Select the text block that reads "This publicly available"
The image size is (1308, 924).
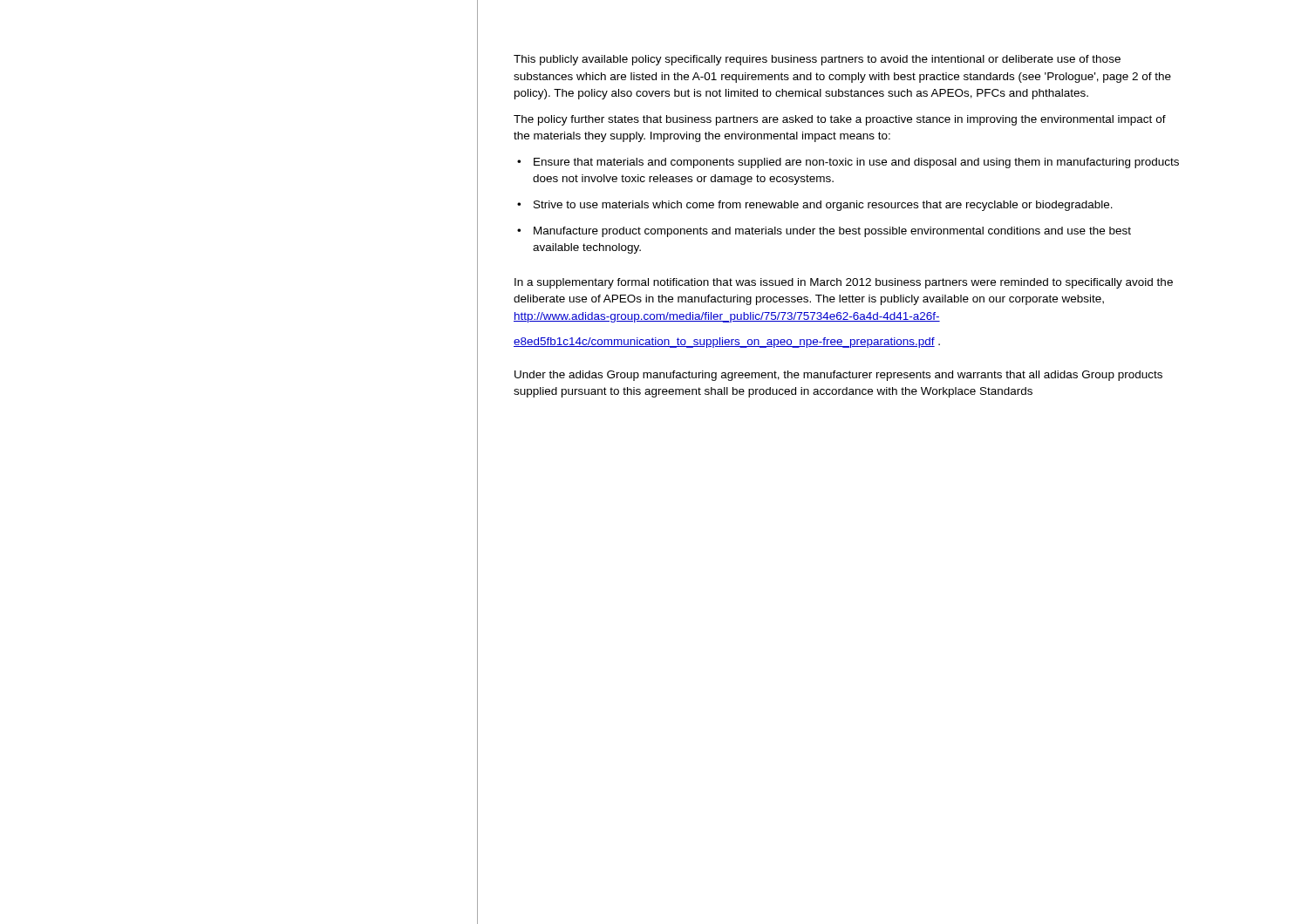point(847,98)
